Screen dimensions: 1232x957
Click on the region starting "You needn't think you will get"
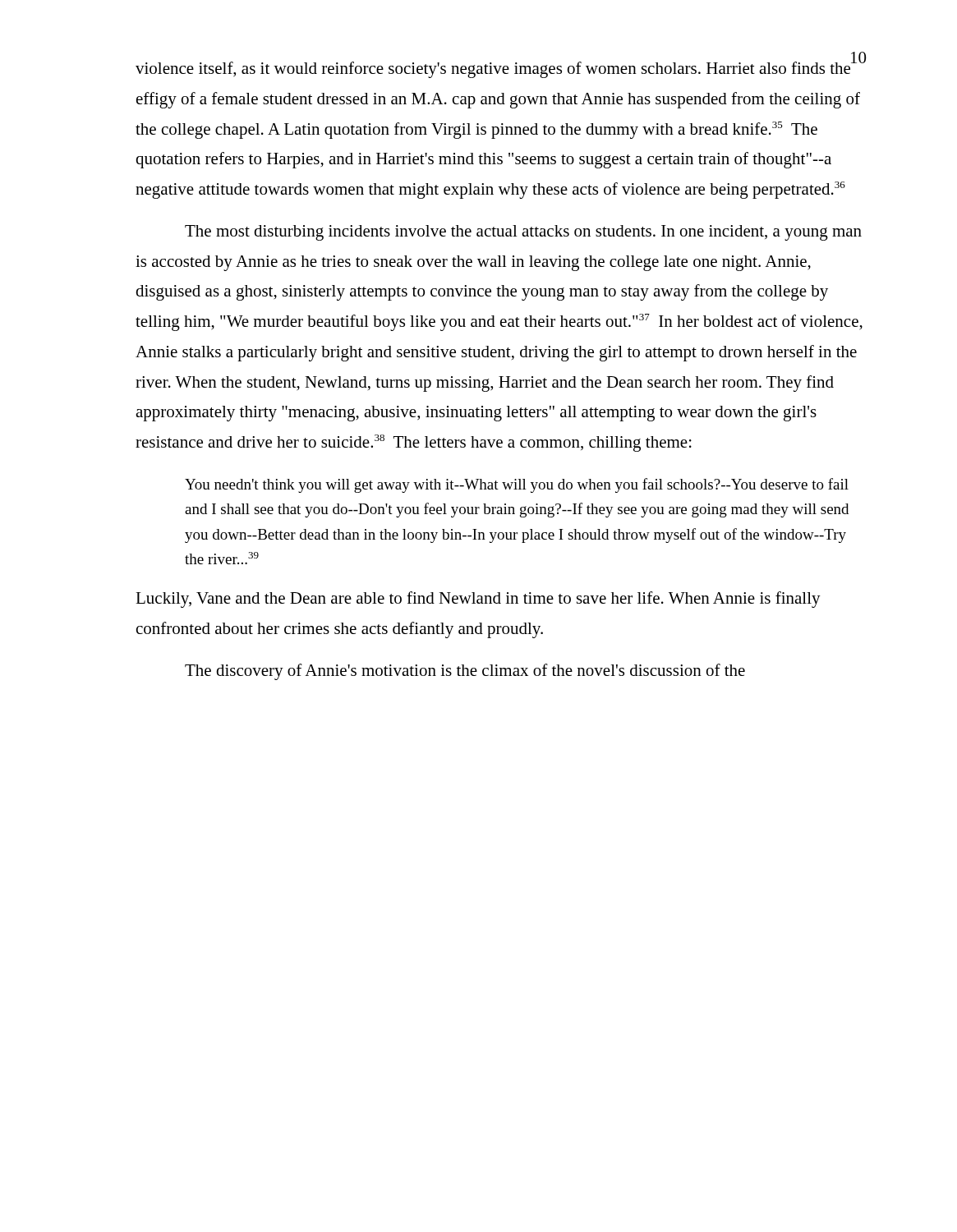pyautogui.click(x=517, y=521)
